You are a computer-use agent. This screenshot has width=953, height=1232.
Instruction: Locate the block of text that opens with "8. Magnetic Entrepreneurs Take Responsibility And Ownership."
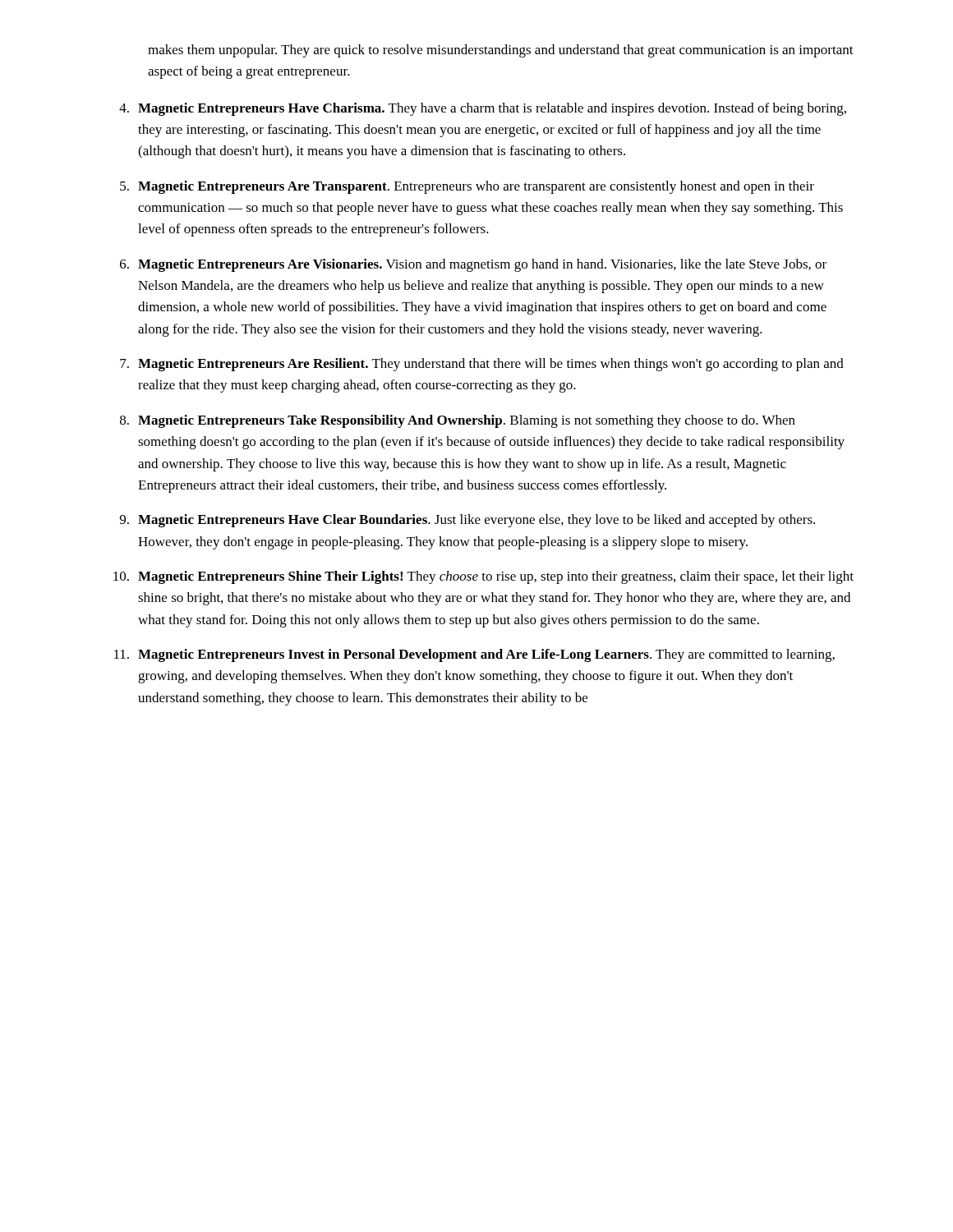tap(476, 453)
